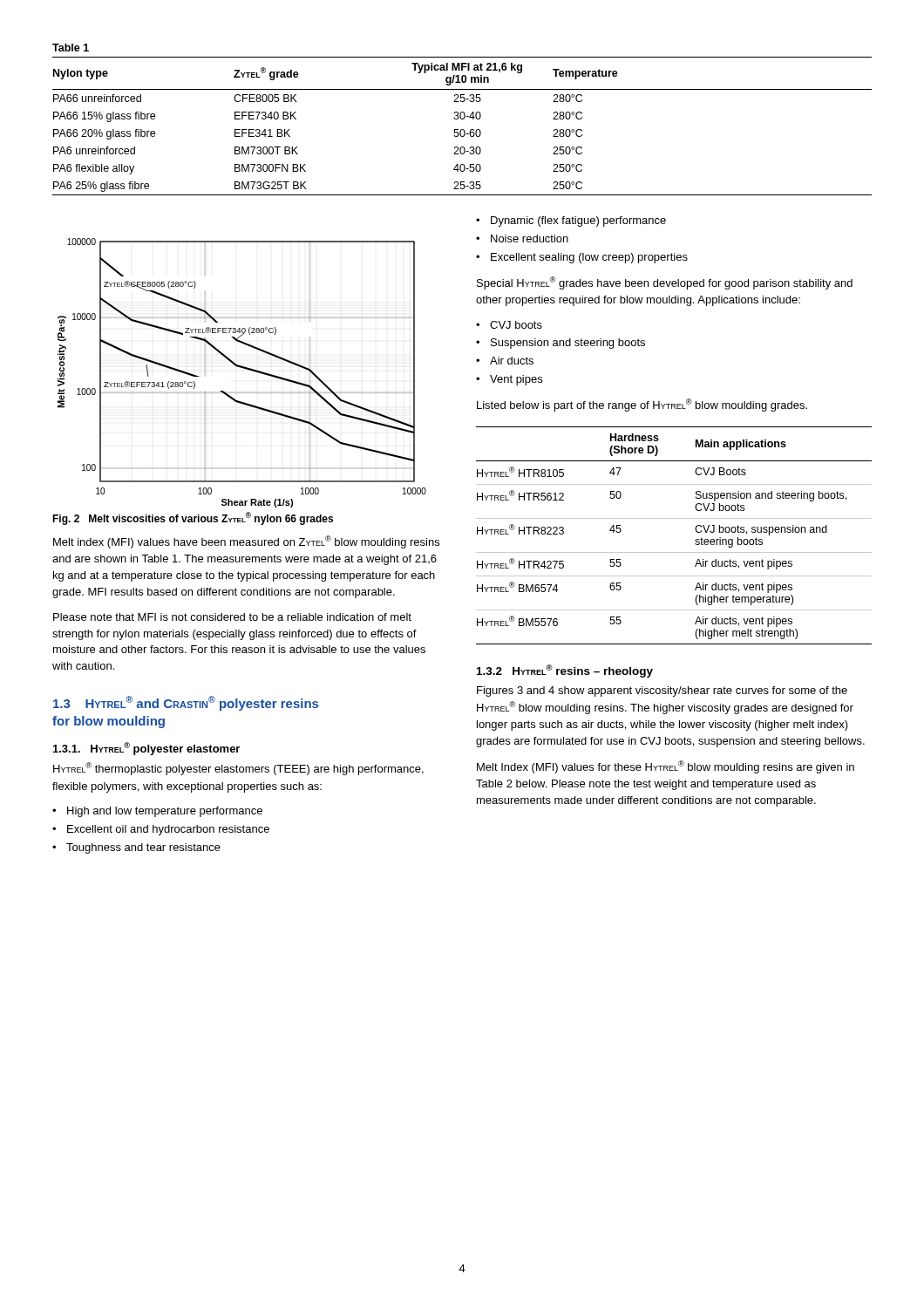
Task: Click on the caption with the text "Fig. 2 Melt viscosities of various Zytel®"
Action: coord(193,518)
